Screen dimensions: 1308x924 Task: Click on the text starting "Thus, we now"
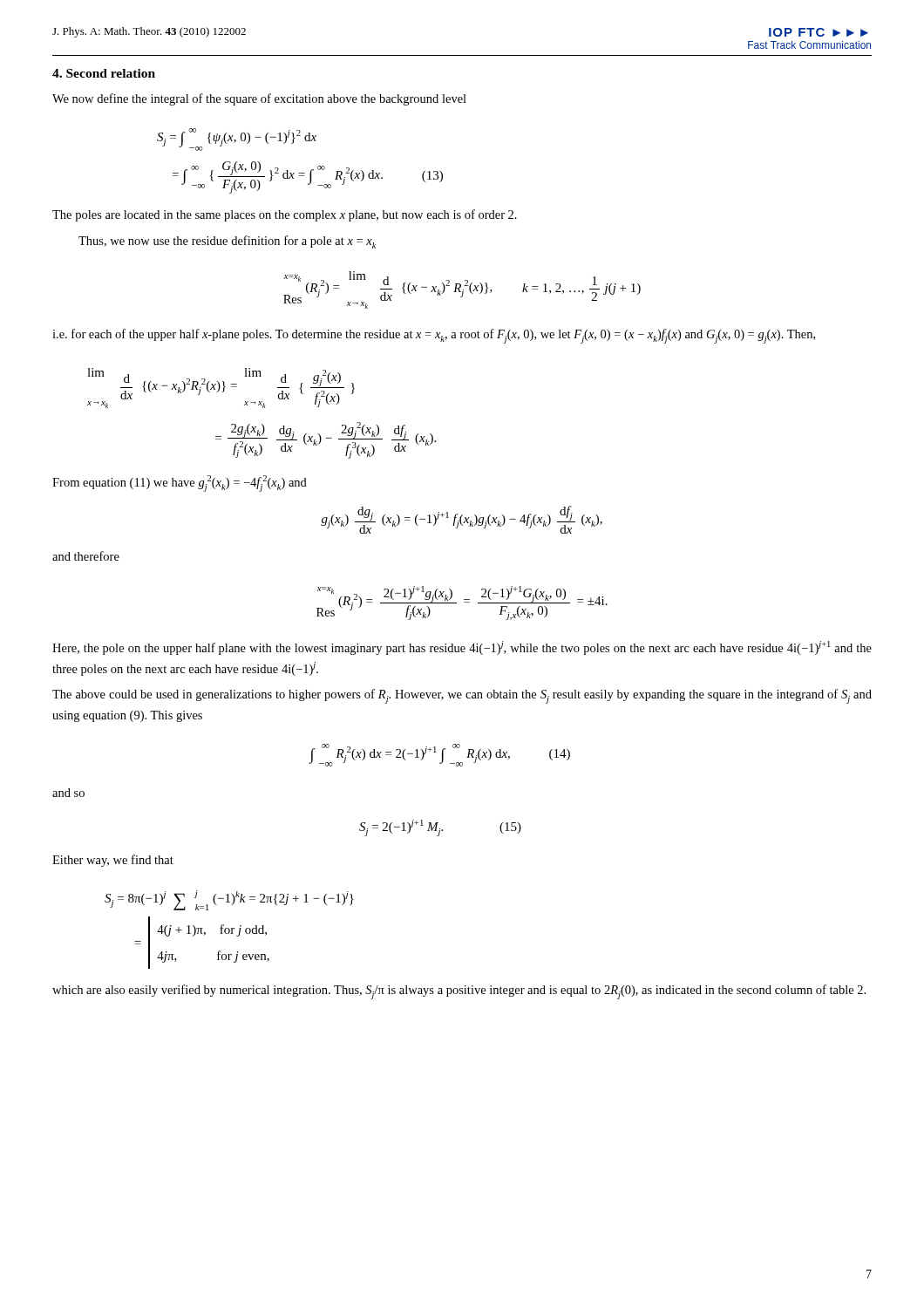tap(227, 242)
